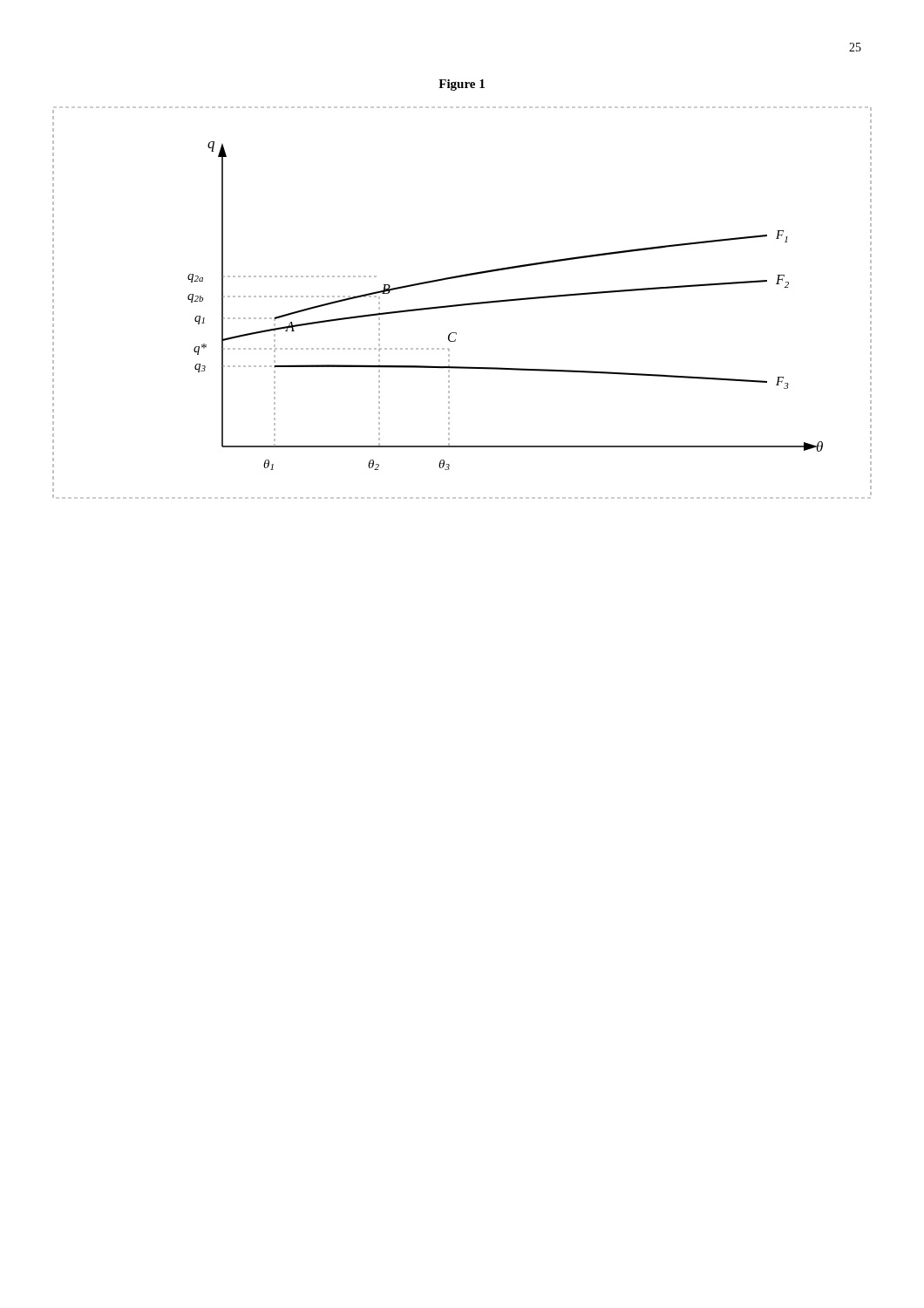This screenshot has width=924, height=1308.
Task: Select a continuous plot
Action: pos(462,303)
